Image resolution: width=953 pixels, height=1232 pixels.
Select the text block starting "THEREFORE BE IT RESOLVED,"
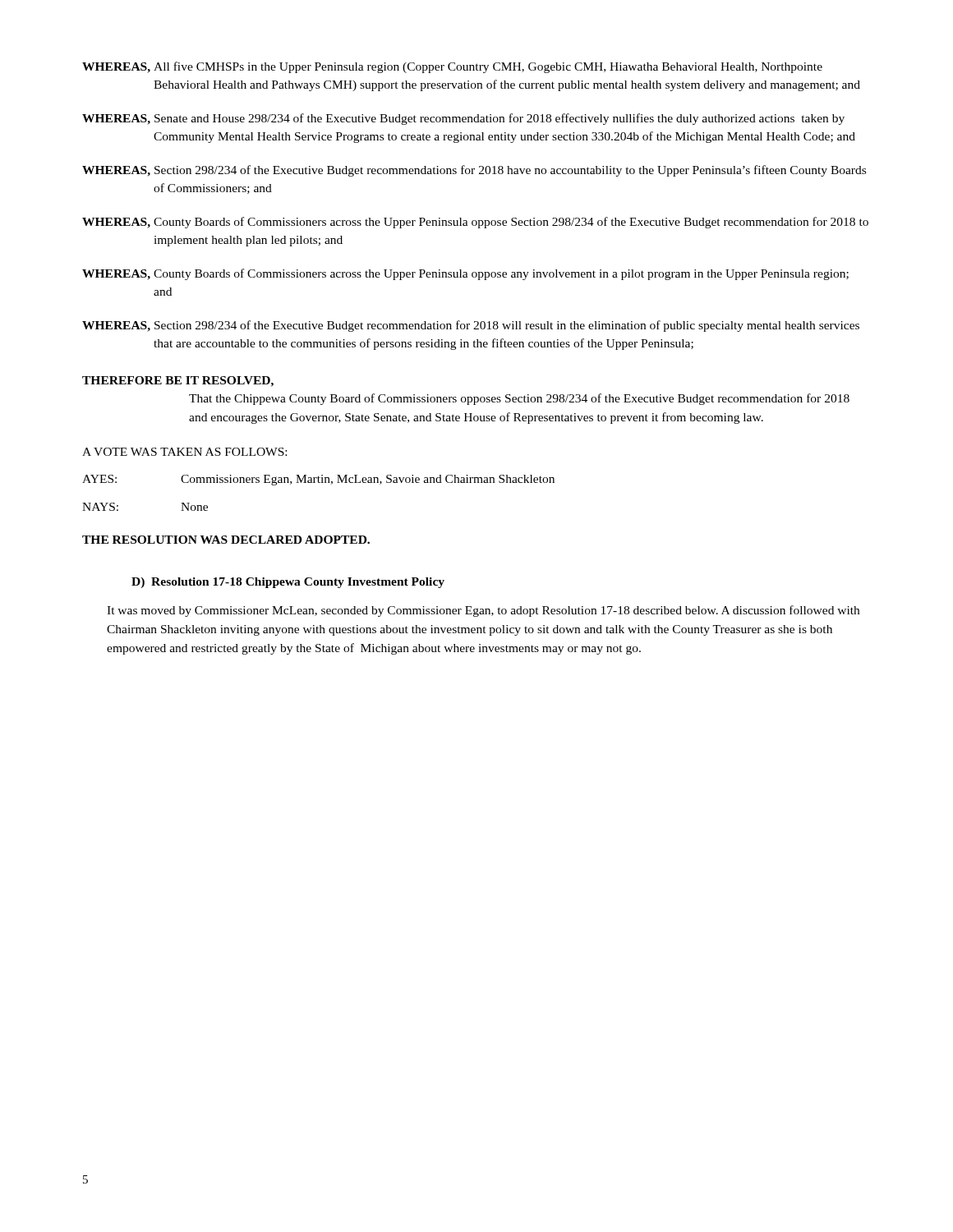tap(476, 399)
